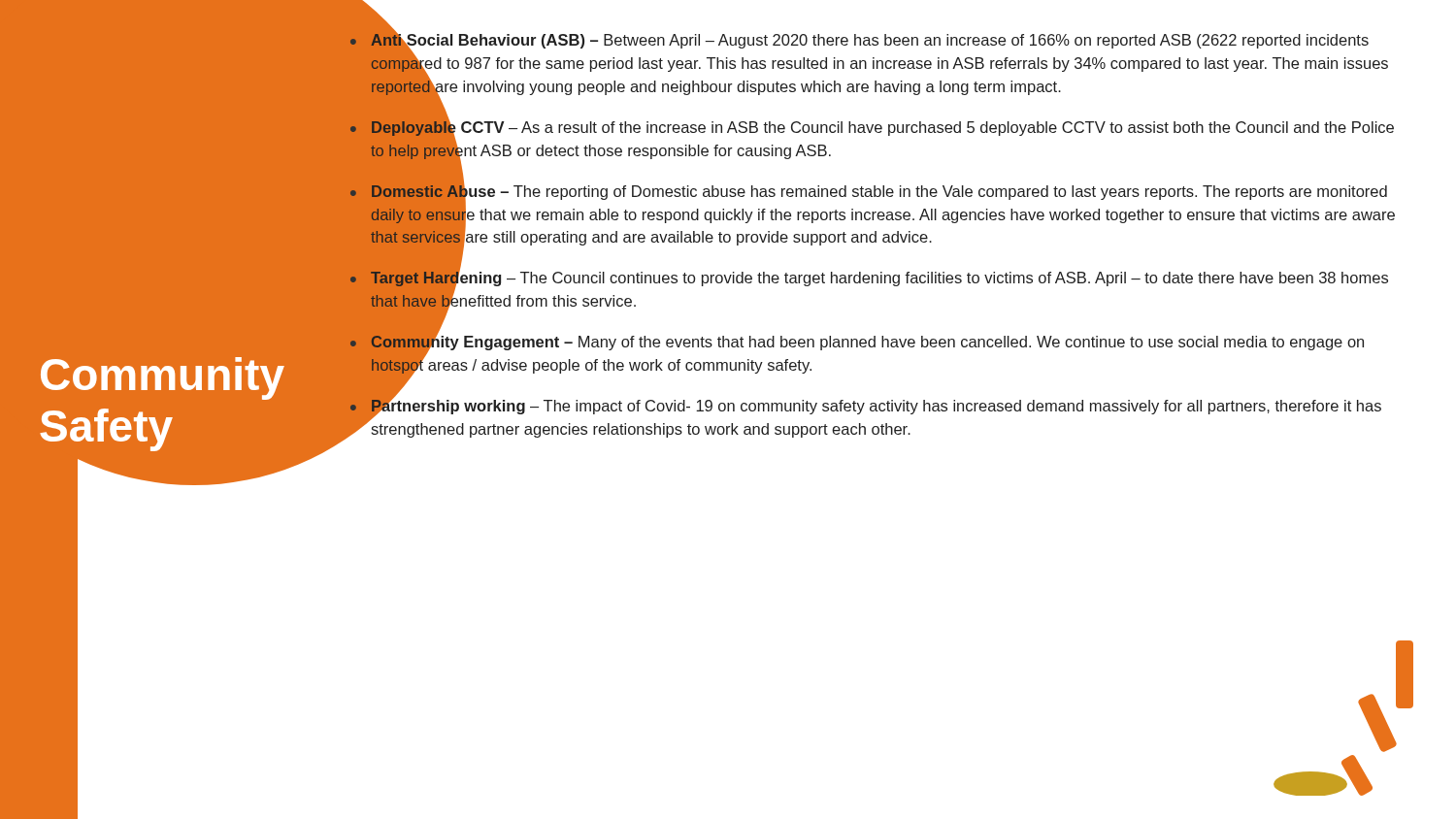
Task: Locate the list item that reads "• Deployable CCTV –"
Action: pos(878,139)
